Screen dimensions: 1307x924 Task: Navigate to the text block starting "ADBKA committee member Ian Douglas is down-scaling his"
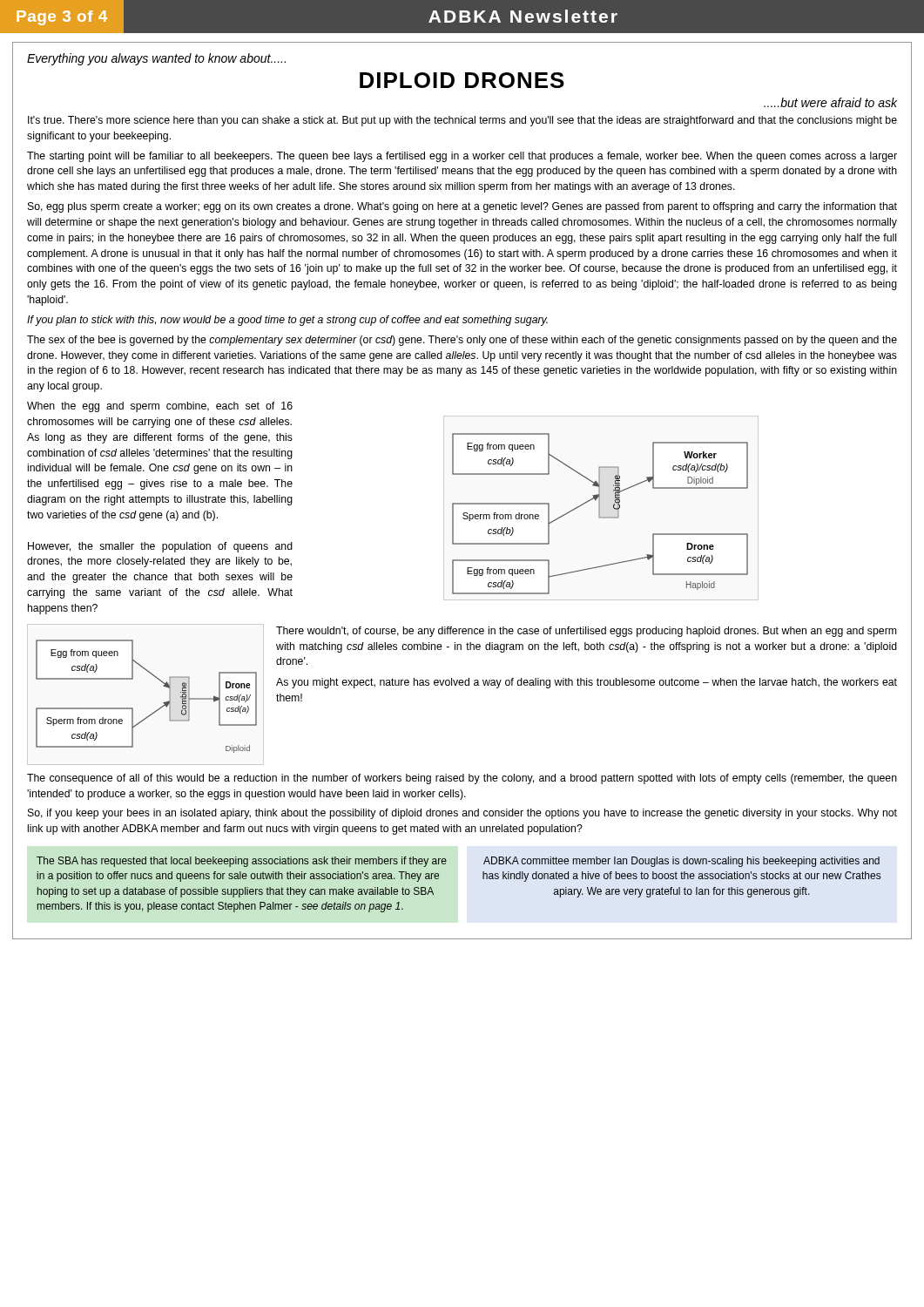point(682,876)
